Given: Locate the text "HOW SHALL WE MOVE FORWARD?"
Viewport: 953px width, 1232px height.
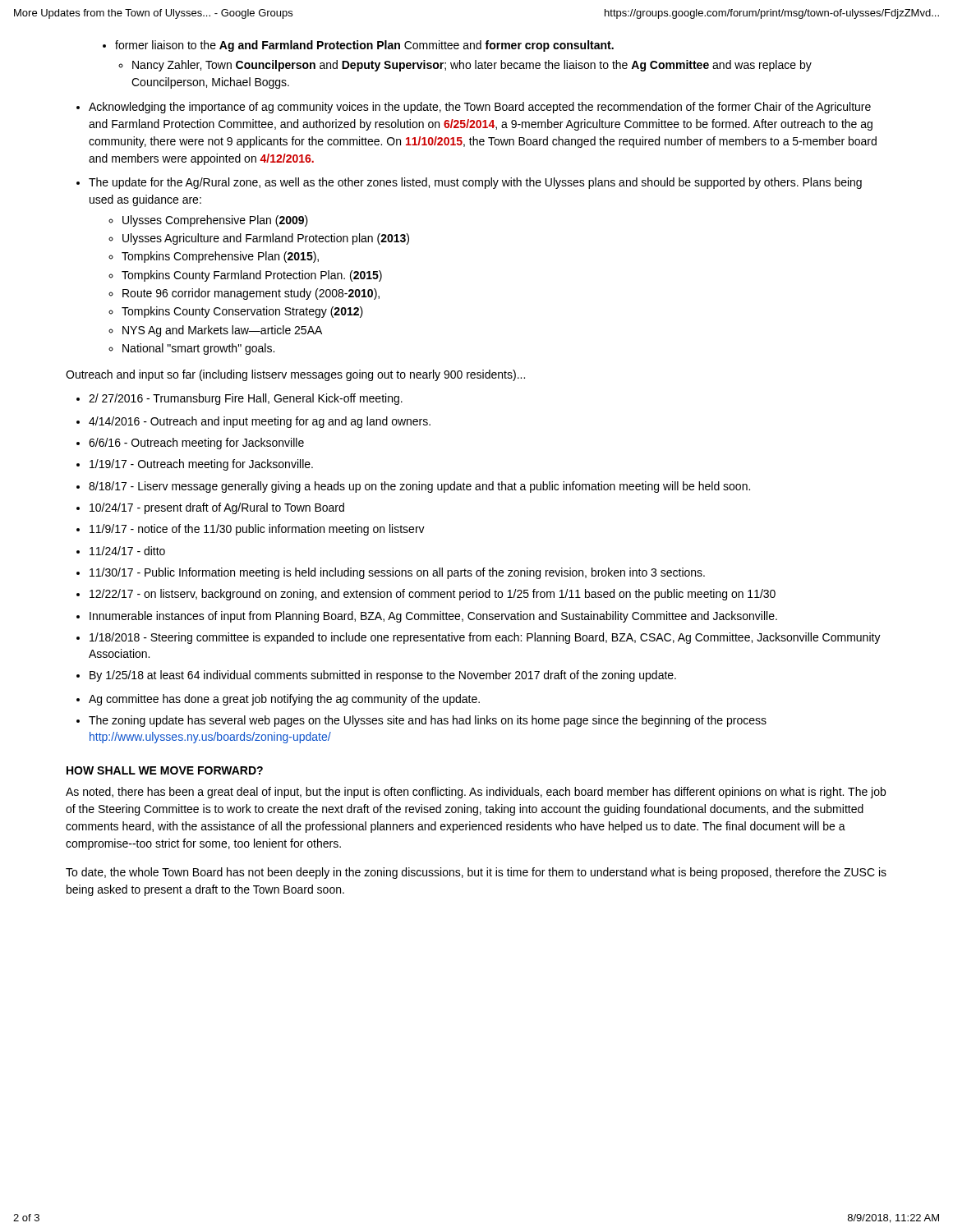Looking at the screenshot, I should [165, 770].
